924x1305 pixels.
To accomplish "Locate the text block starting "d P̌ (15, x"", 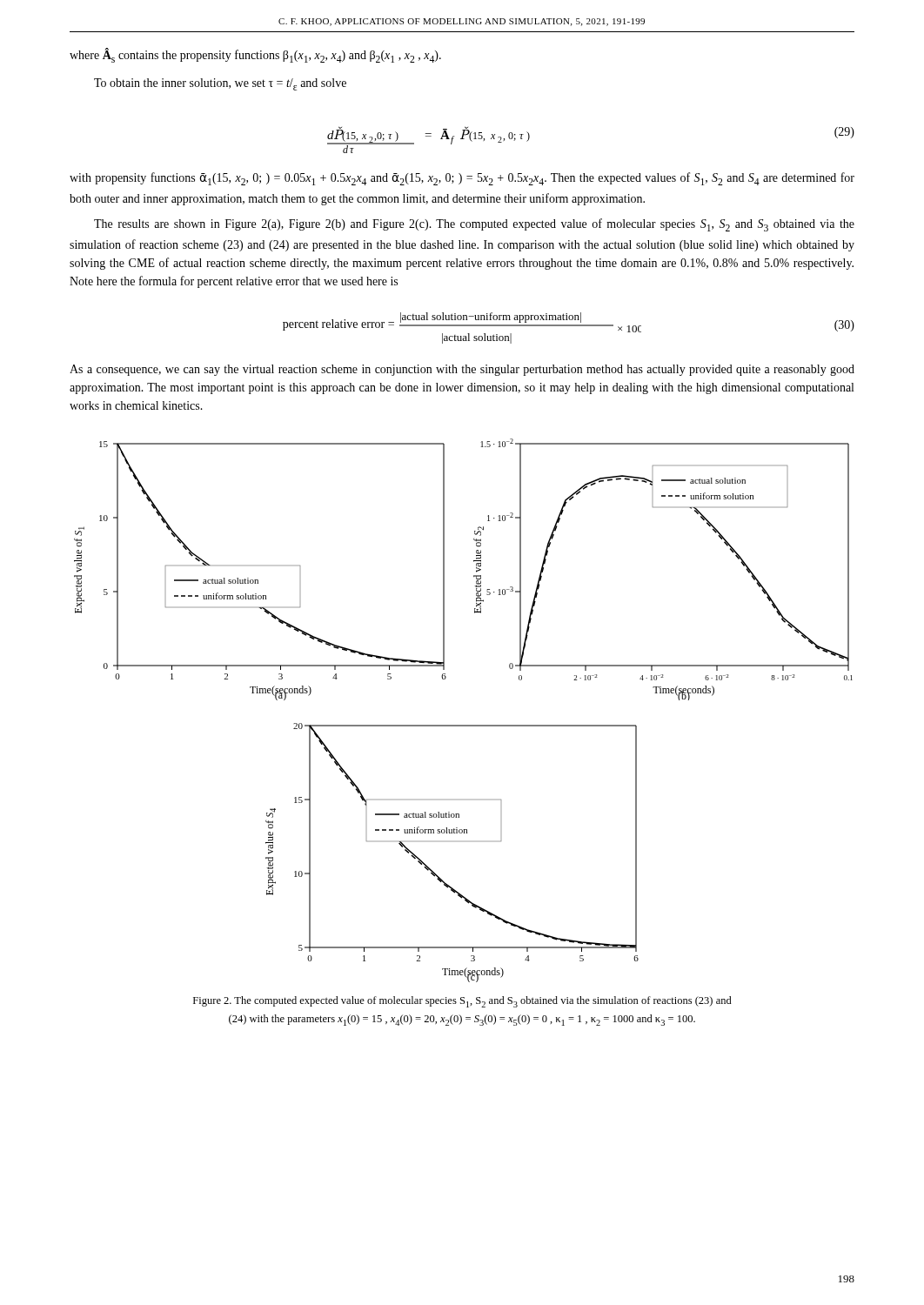I will (464, 139).
